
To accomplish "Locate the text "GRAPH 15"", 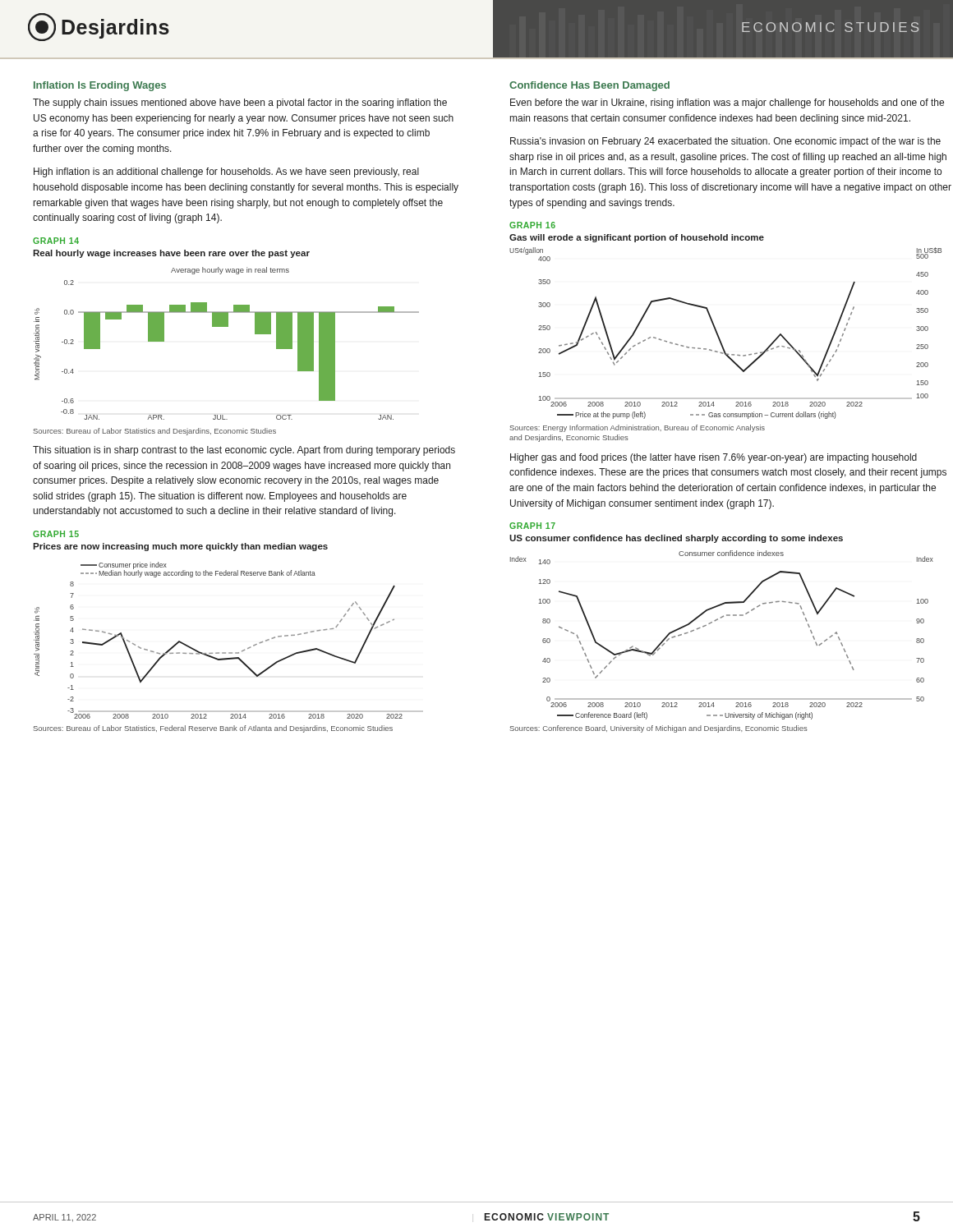I will coord(56,534).
